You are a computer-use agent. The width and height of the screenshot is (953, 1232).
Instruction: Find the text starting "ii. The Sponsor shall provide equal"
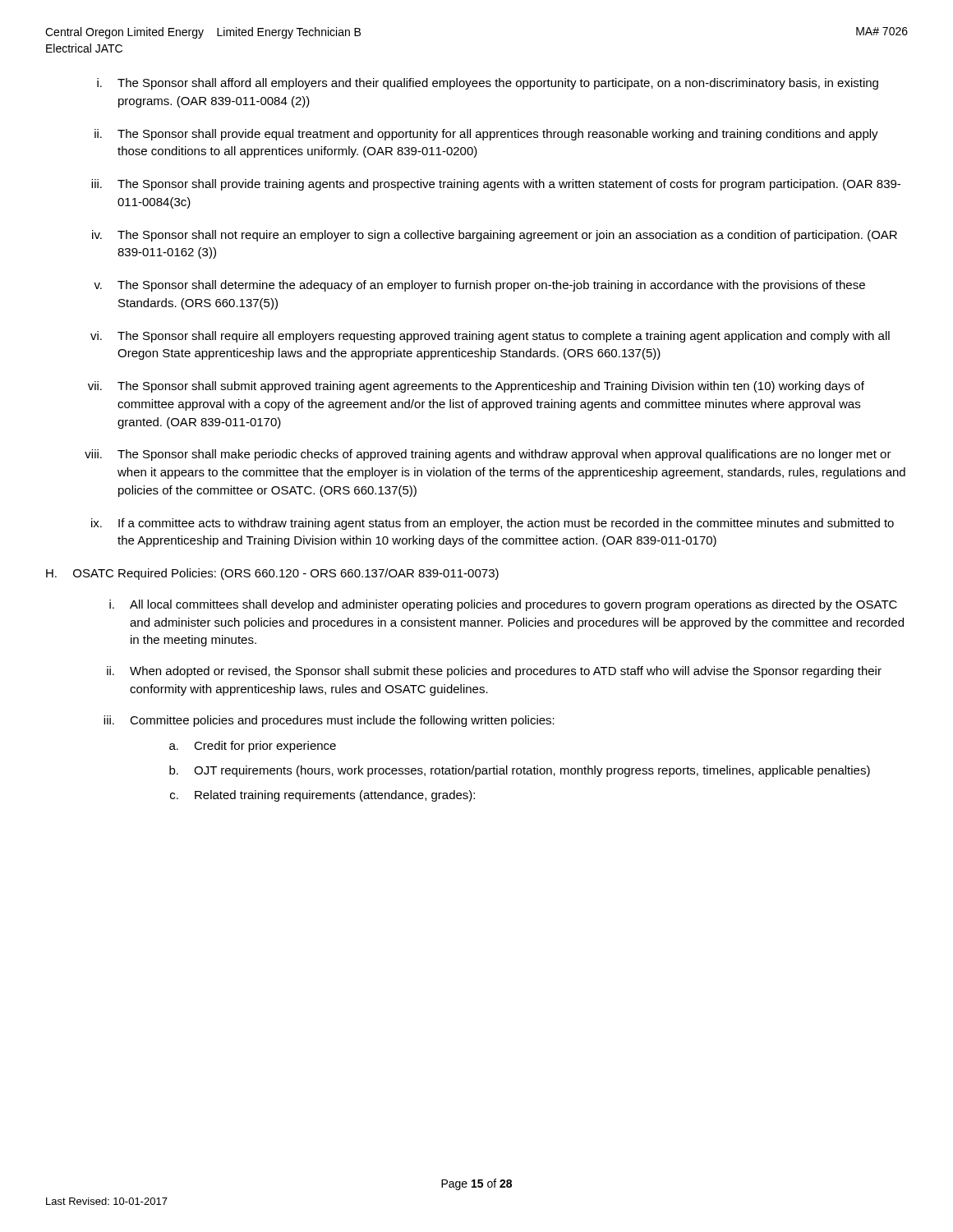(x=476, y=142)
